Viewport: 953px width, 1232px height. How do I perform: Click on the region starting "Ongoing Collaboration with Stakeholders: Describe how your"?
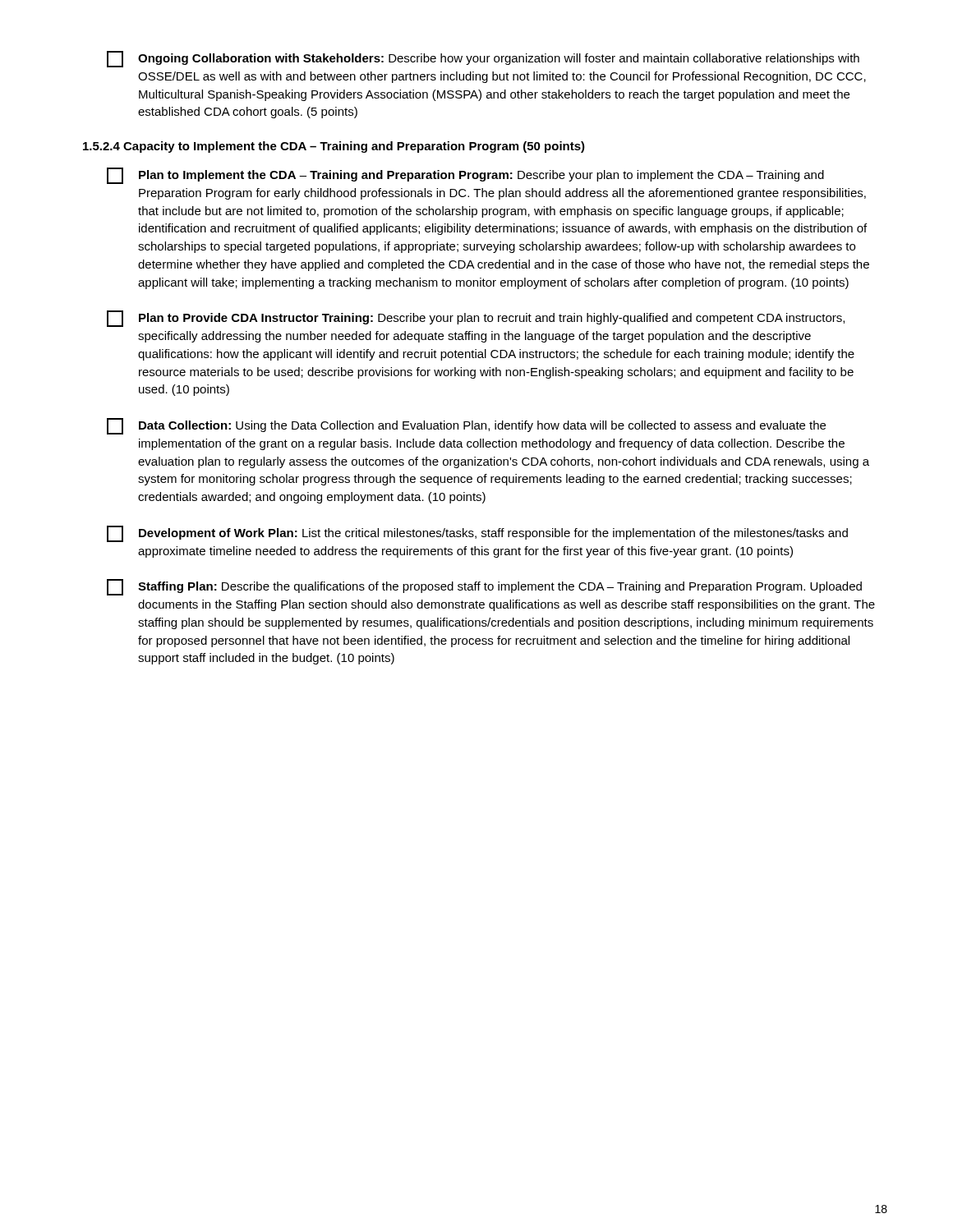(497, 85)
